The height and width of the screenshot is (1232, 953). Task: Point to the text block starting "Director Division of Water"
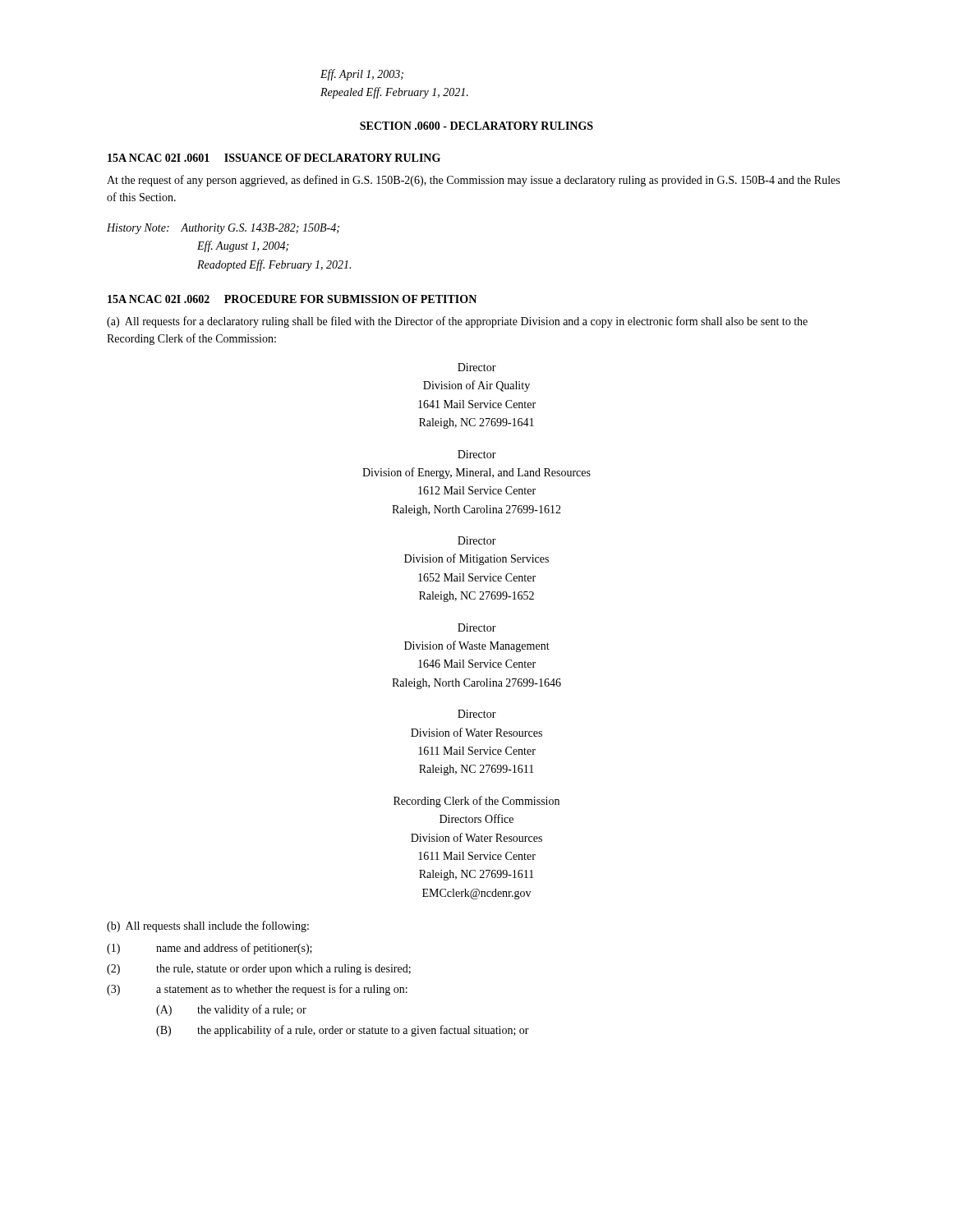(476, 742)
